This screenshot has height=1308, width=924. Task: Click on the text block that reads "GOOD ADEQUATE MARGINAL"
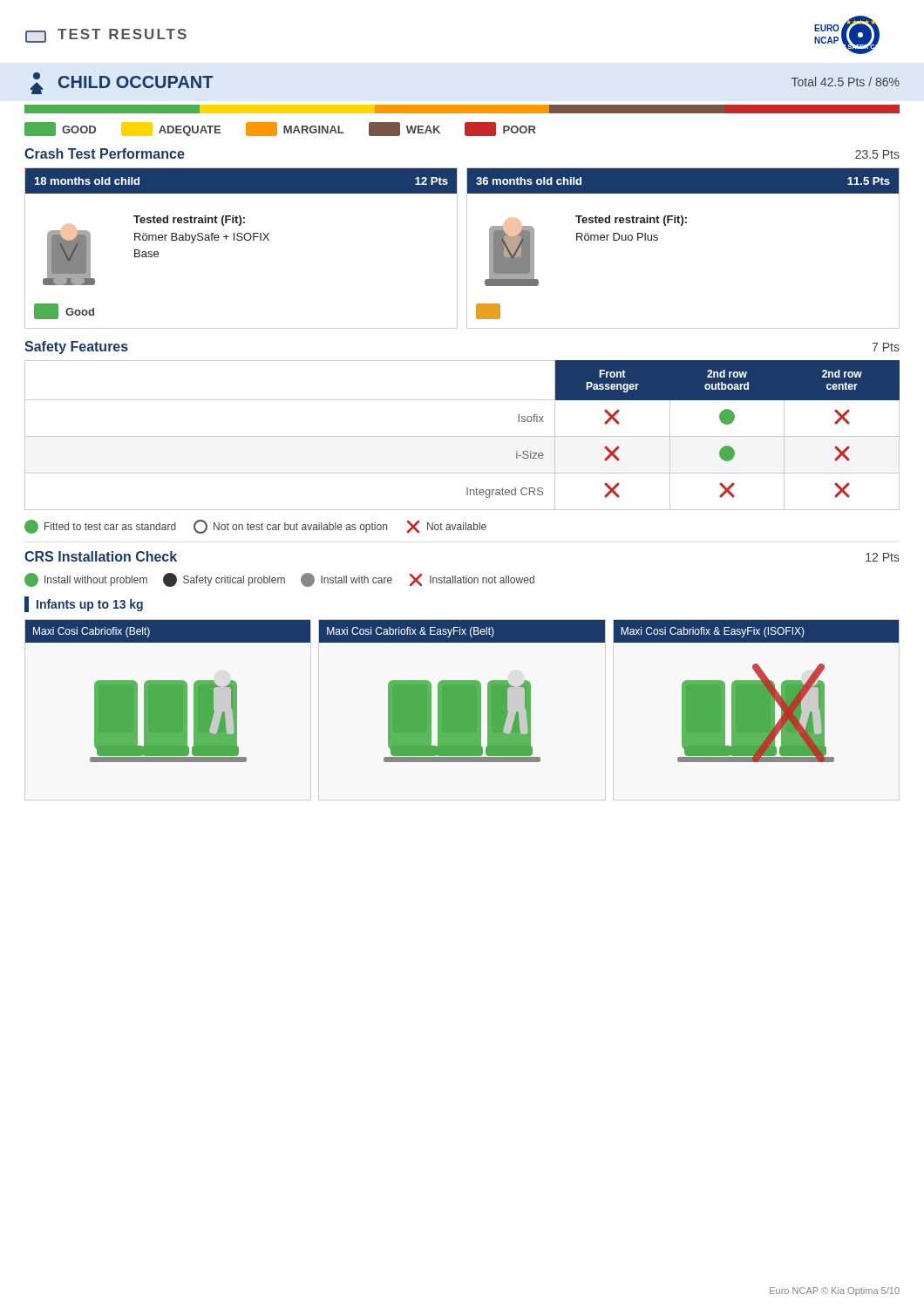click(280, 129)
